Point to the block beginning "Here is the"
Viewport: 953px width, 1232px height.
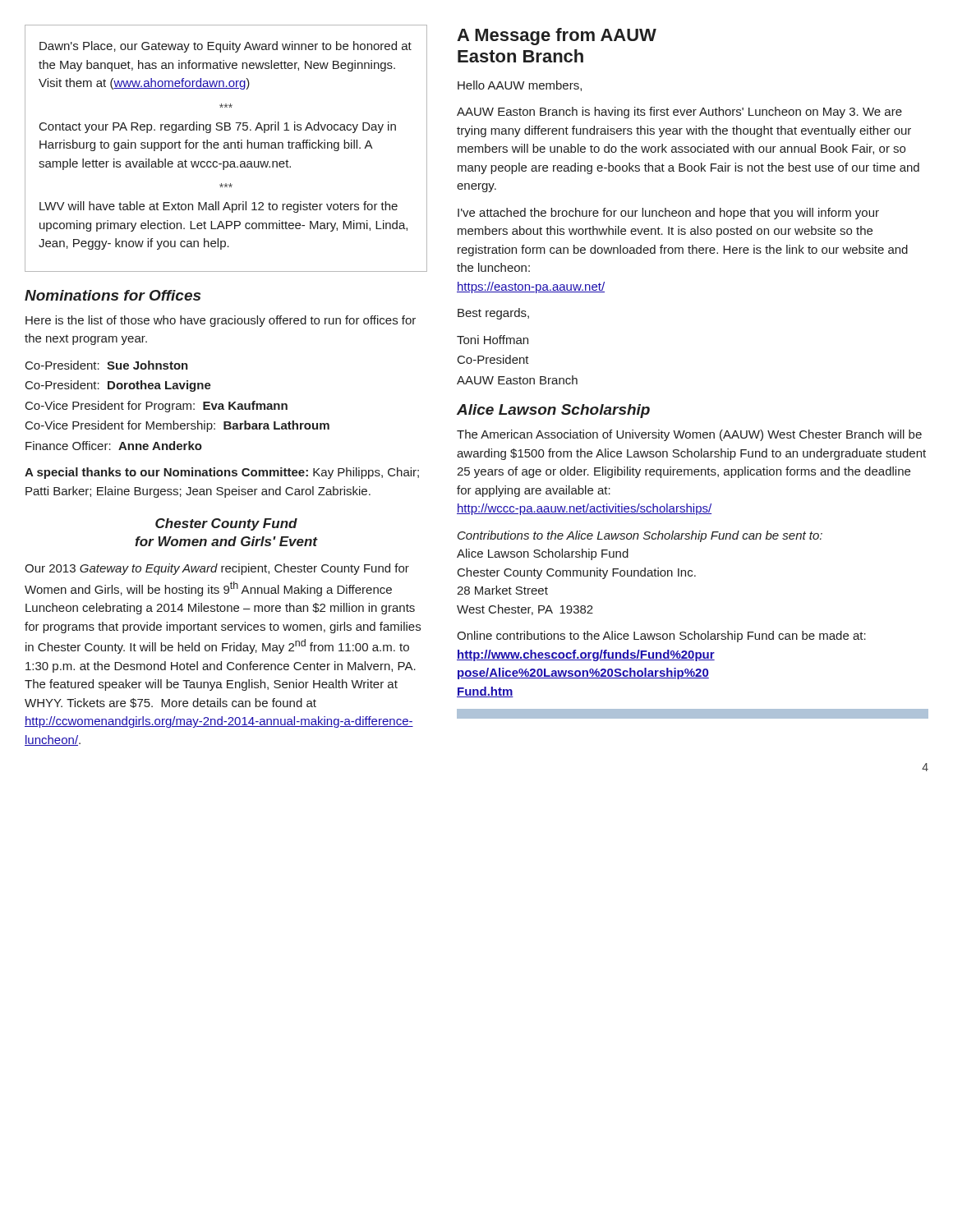click(221, 321)
